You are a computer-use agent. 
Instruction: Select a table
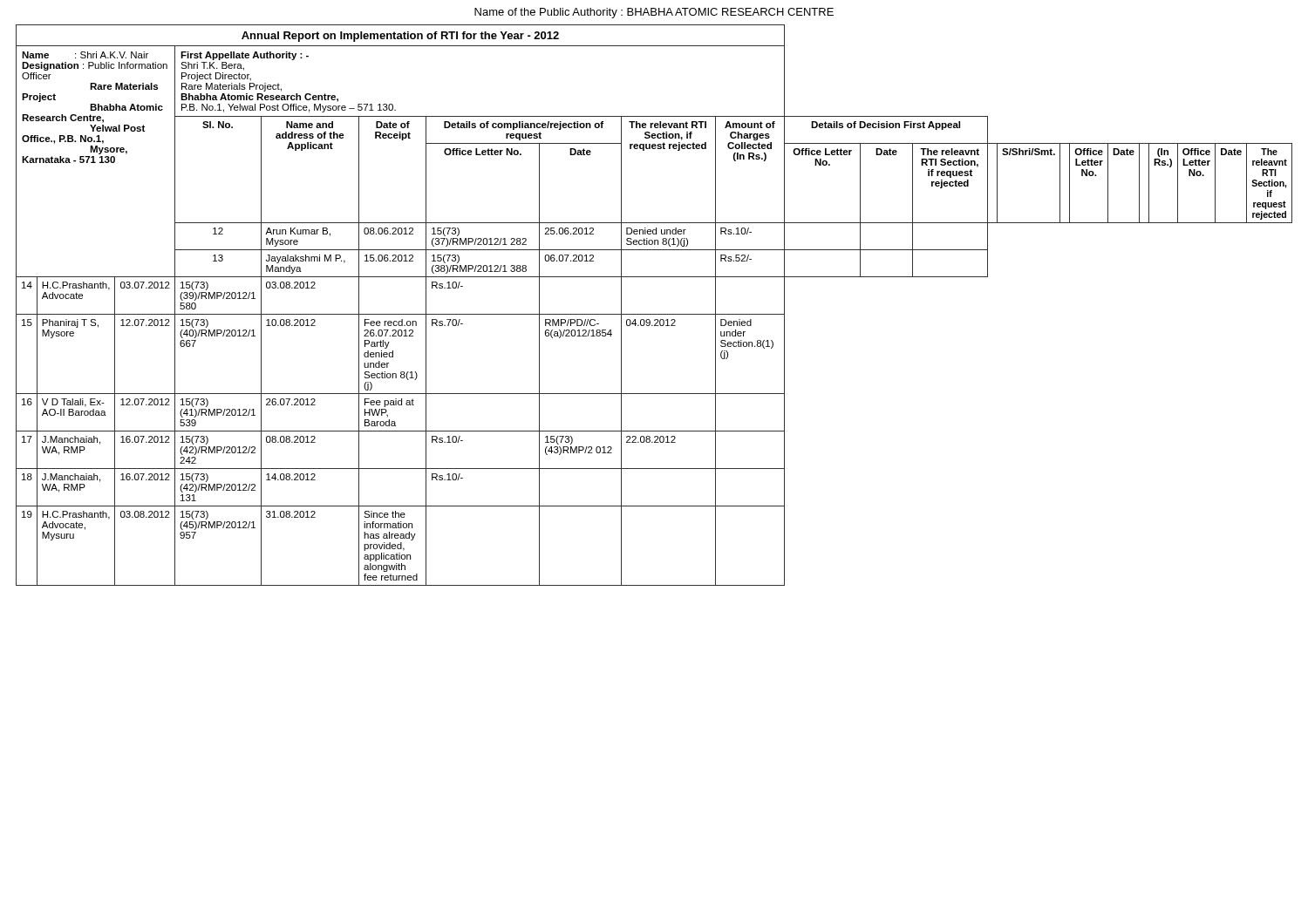click(x=654, y=305)
